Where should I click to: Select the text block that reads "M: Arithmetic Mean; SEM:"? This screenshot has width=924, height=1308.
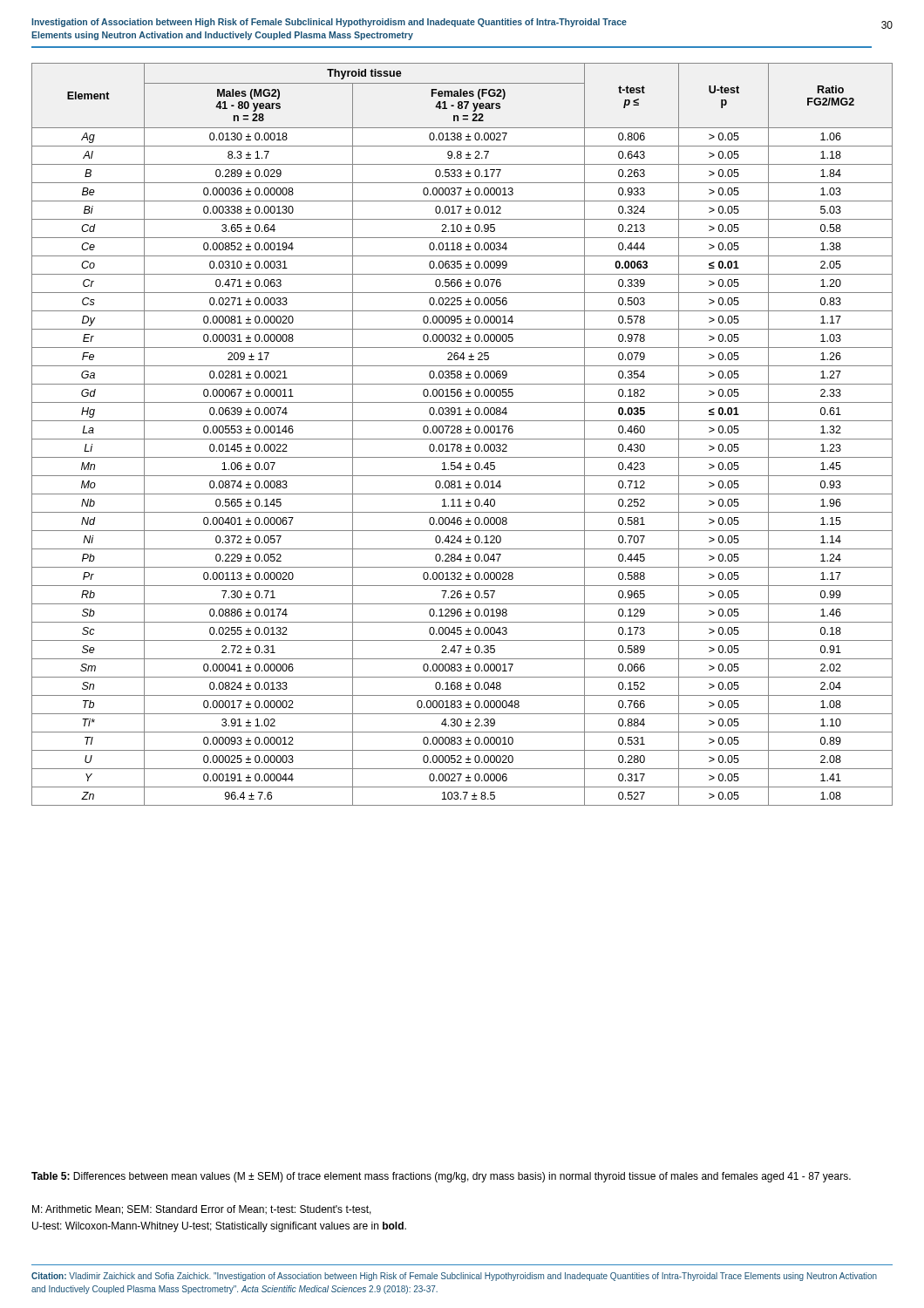pyautogui.click(x=219, y=1218)
